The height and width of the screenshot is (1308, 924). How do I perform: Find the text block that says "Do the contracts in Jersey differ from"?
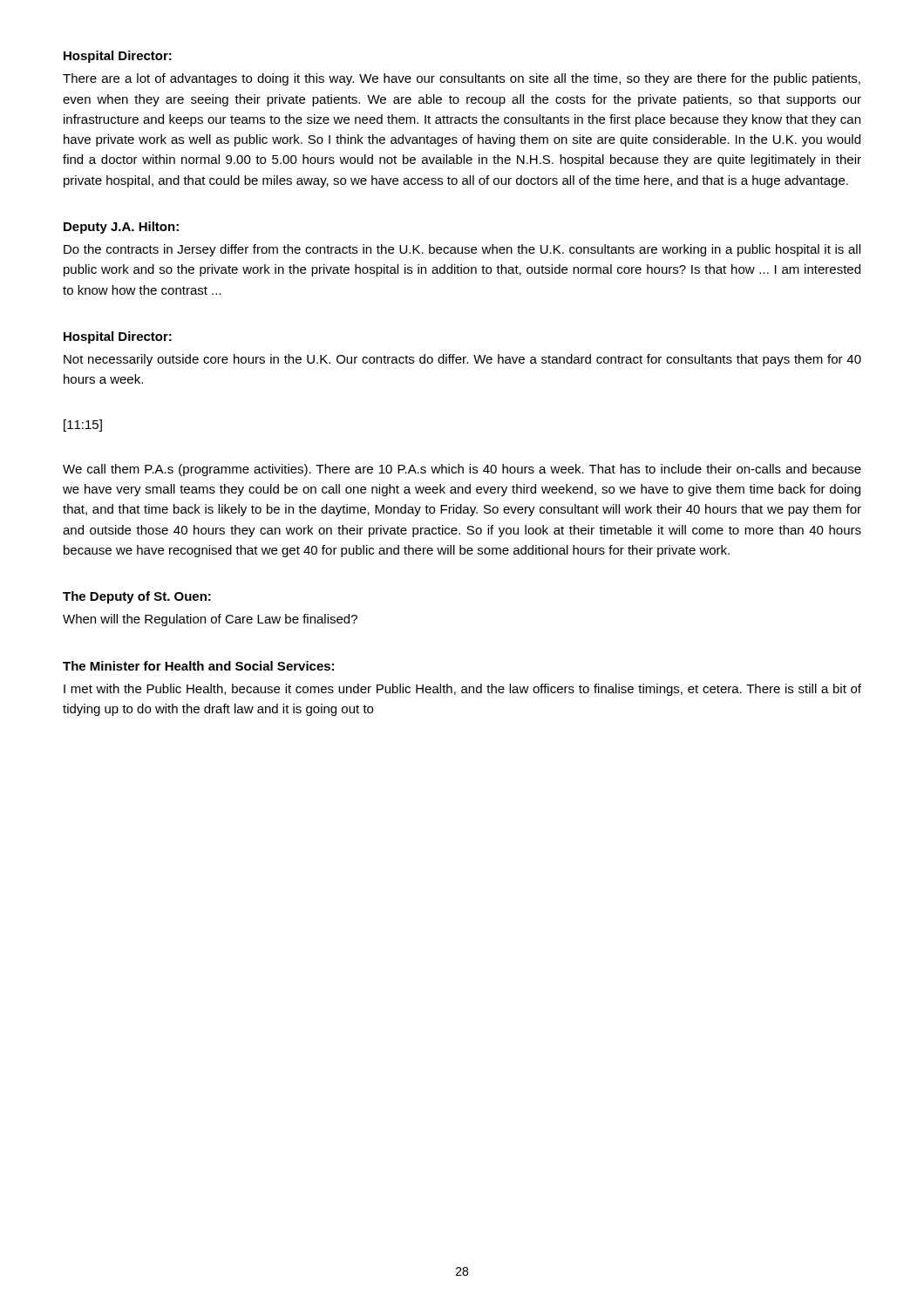click(x=462, y=269)
